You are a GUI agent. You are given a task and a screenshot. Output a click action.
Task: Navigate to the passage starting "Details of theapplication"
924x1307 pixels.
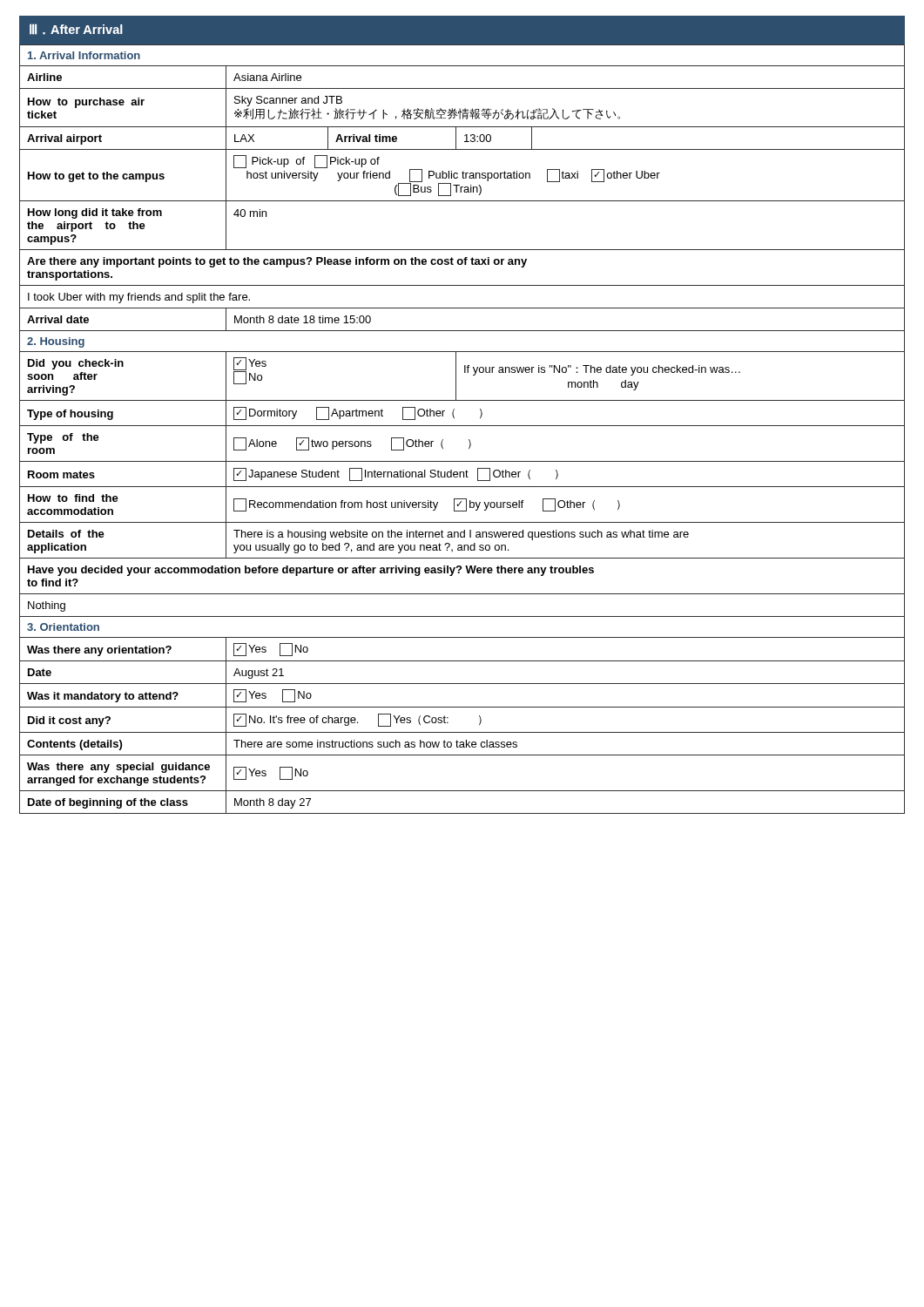click(x=66, y=540)
